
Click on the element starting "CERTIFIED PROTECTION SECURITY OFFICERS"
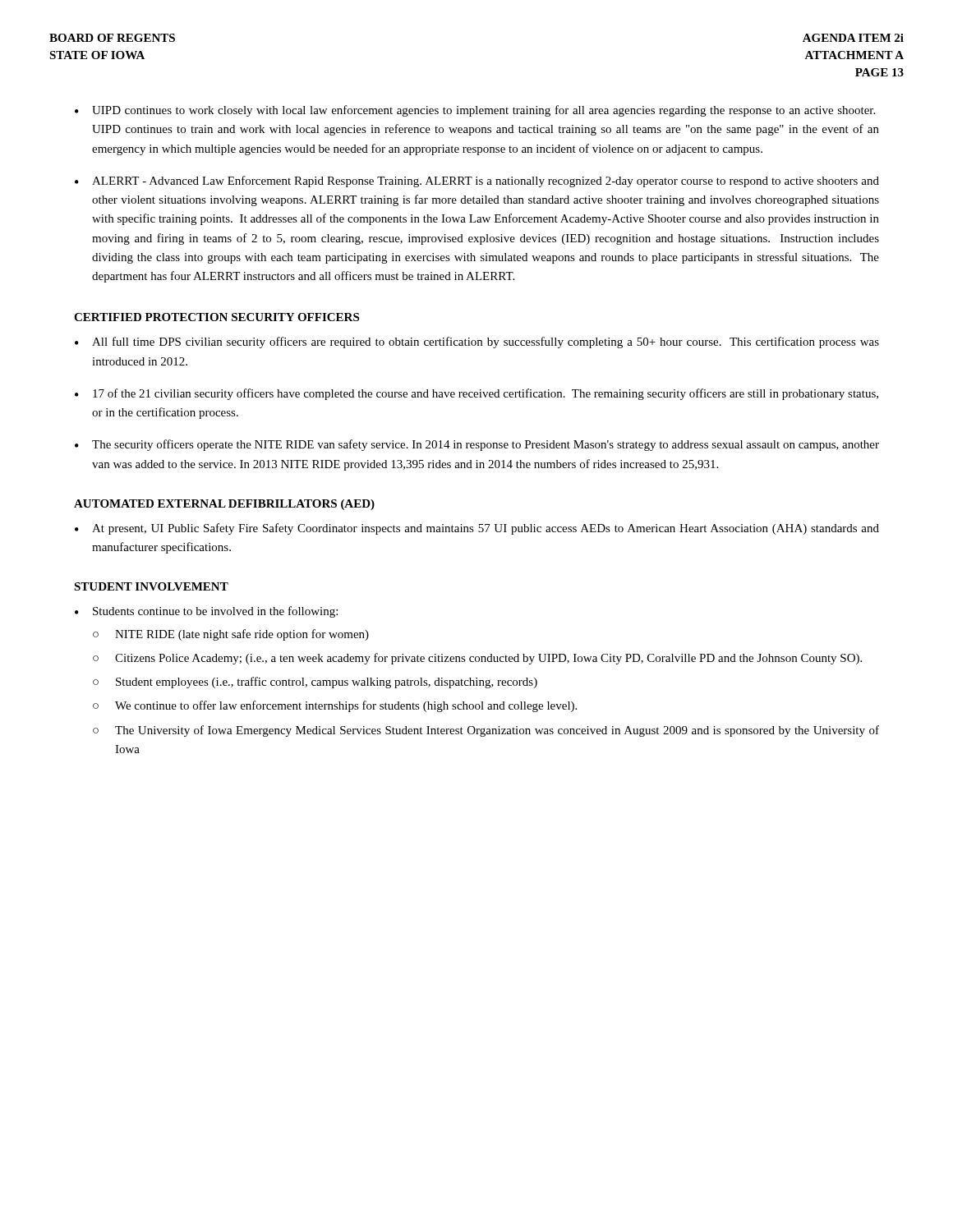(x=217, y=317)
